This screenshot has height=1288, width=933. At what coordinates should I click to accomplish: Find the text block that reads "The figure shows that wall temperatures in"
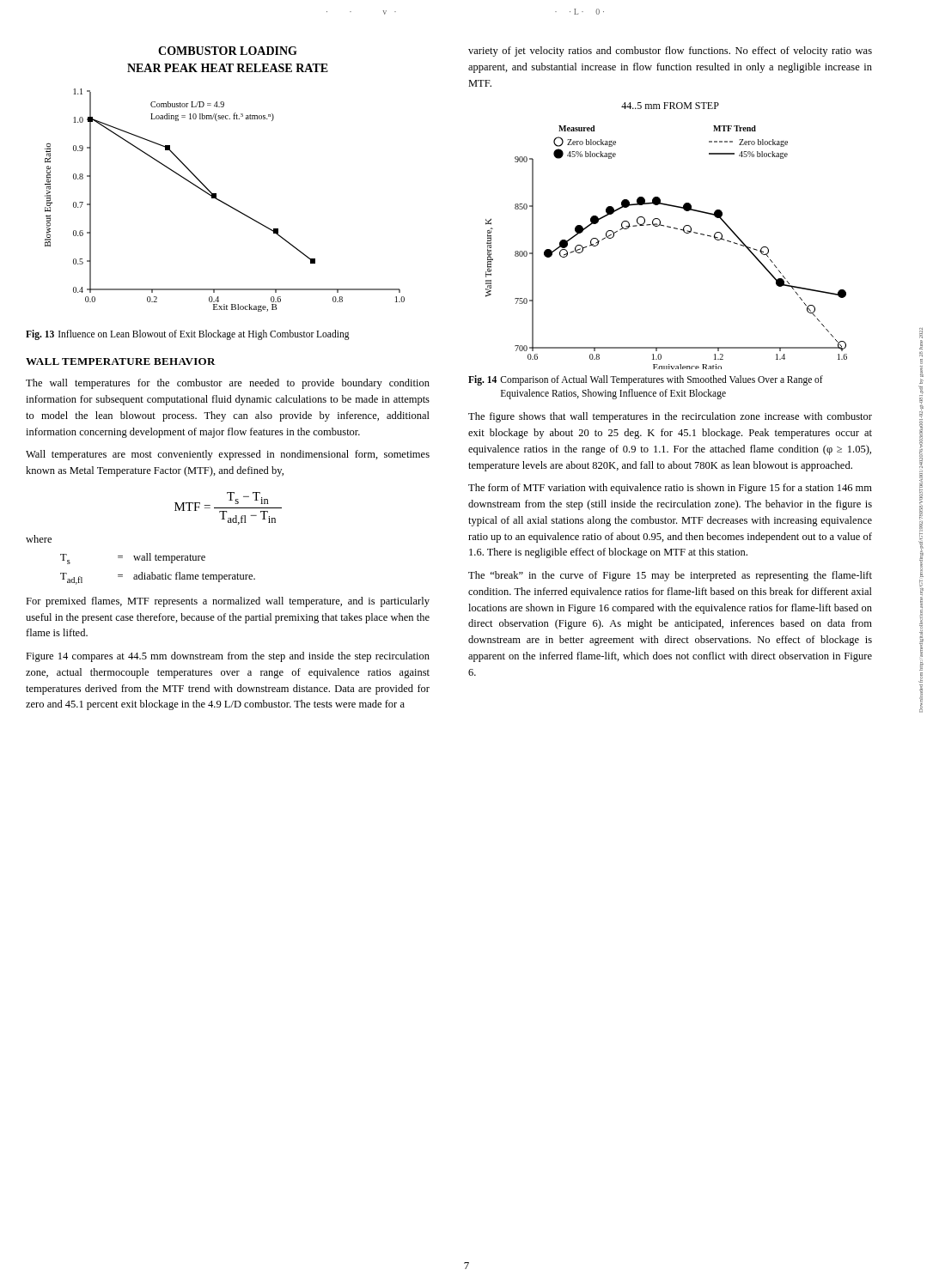[670, 441]
